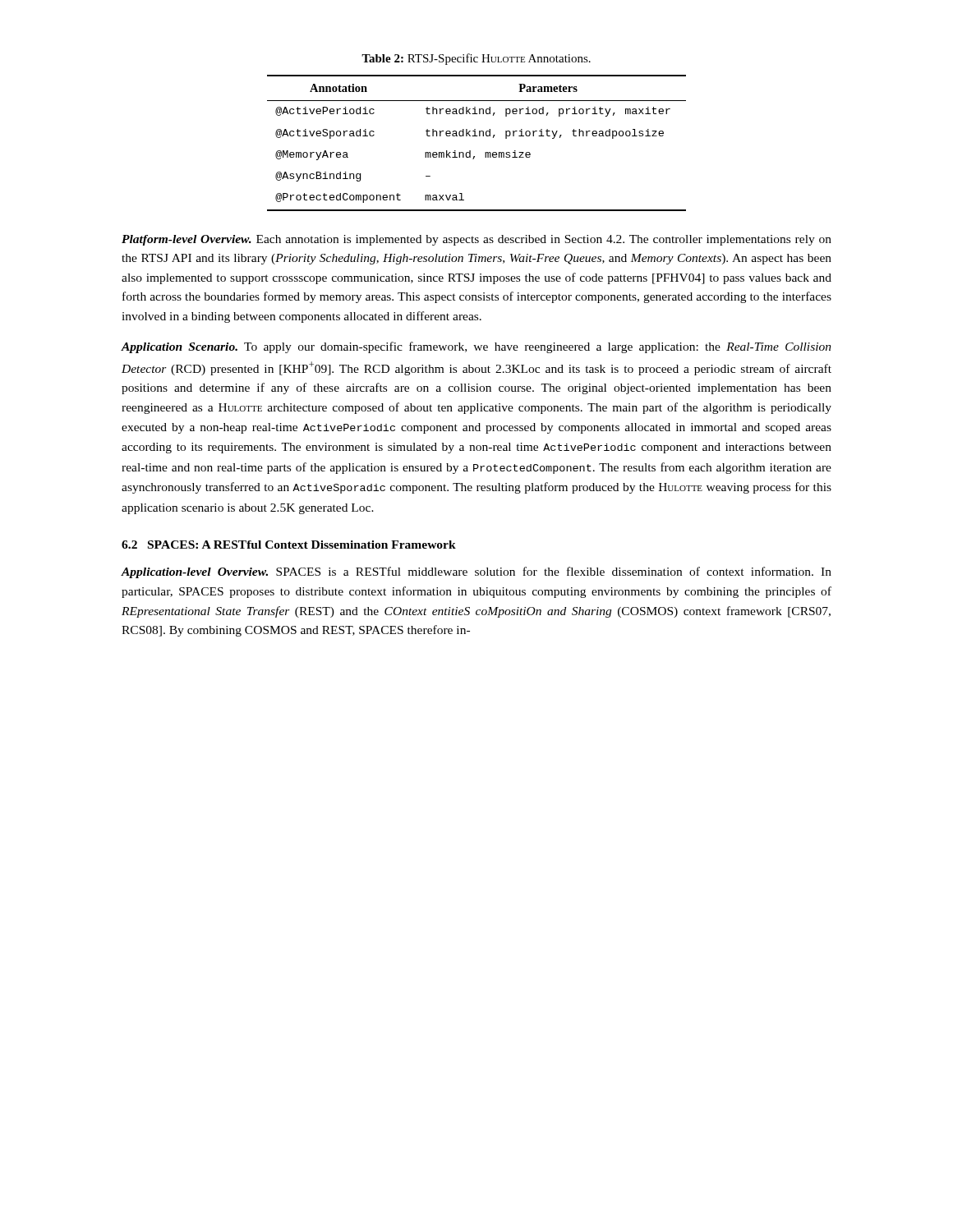The width and height of the screenshot is (953, 1232).
Task: Point to the region starting "Application Scenario. To apply our domain-specific"
Action: pos(476,427)
